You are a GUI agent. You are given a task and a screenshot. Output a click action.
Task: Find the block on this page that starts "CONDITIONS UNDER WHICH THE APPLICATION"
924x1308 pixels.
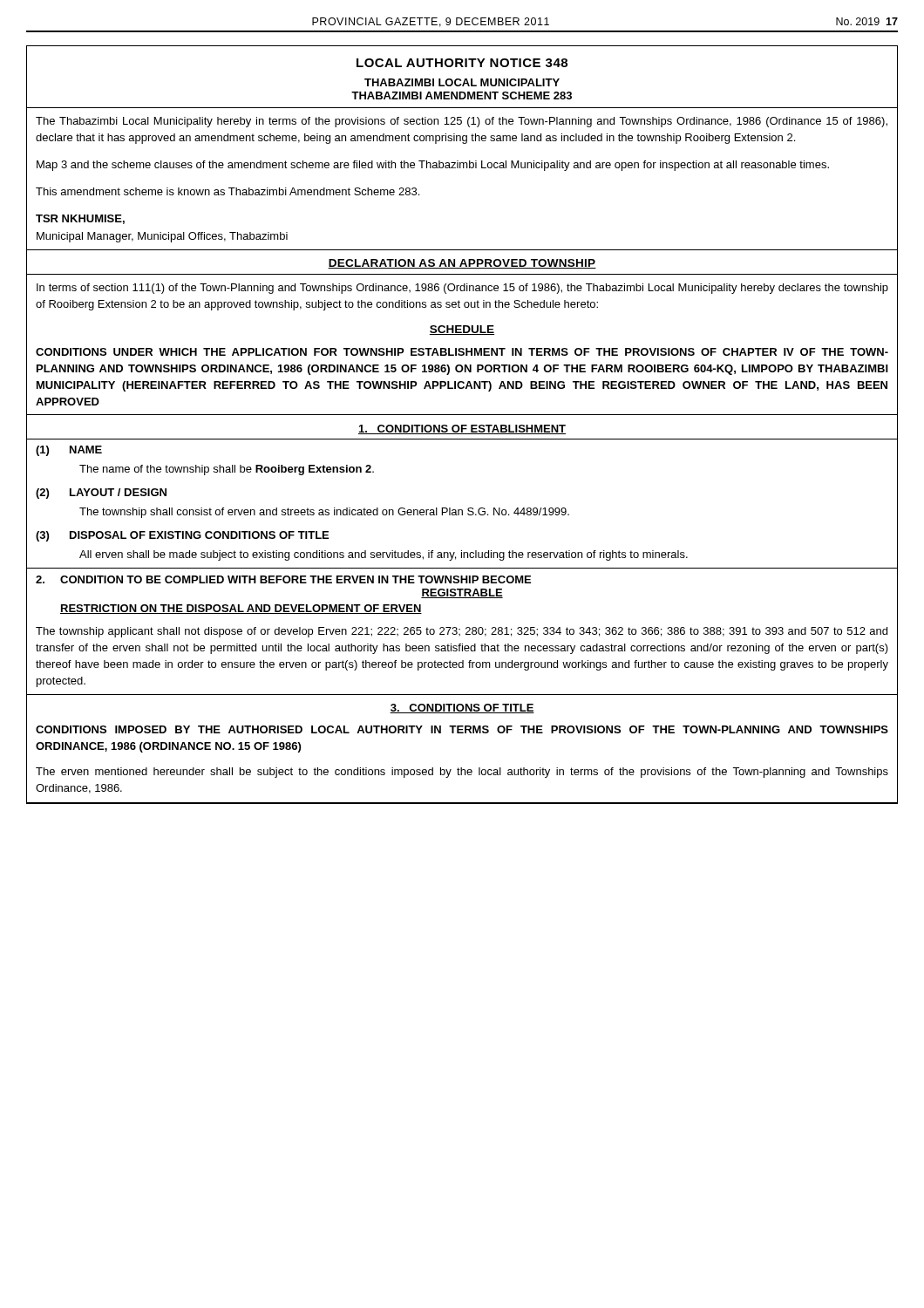tap(462, 377)
